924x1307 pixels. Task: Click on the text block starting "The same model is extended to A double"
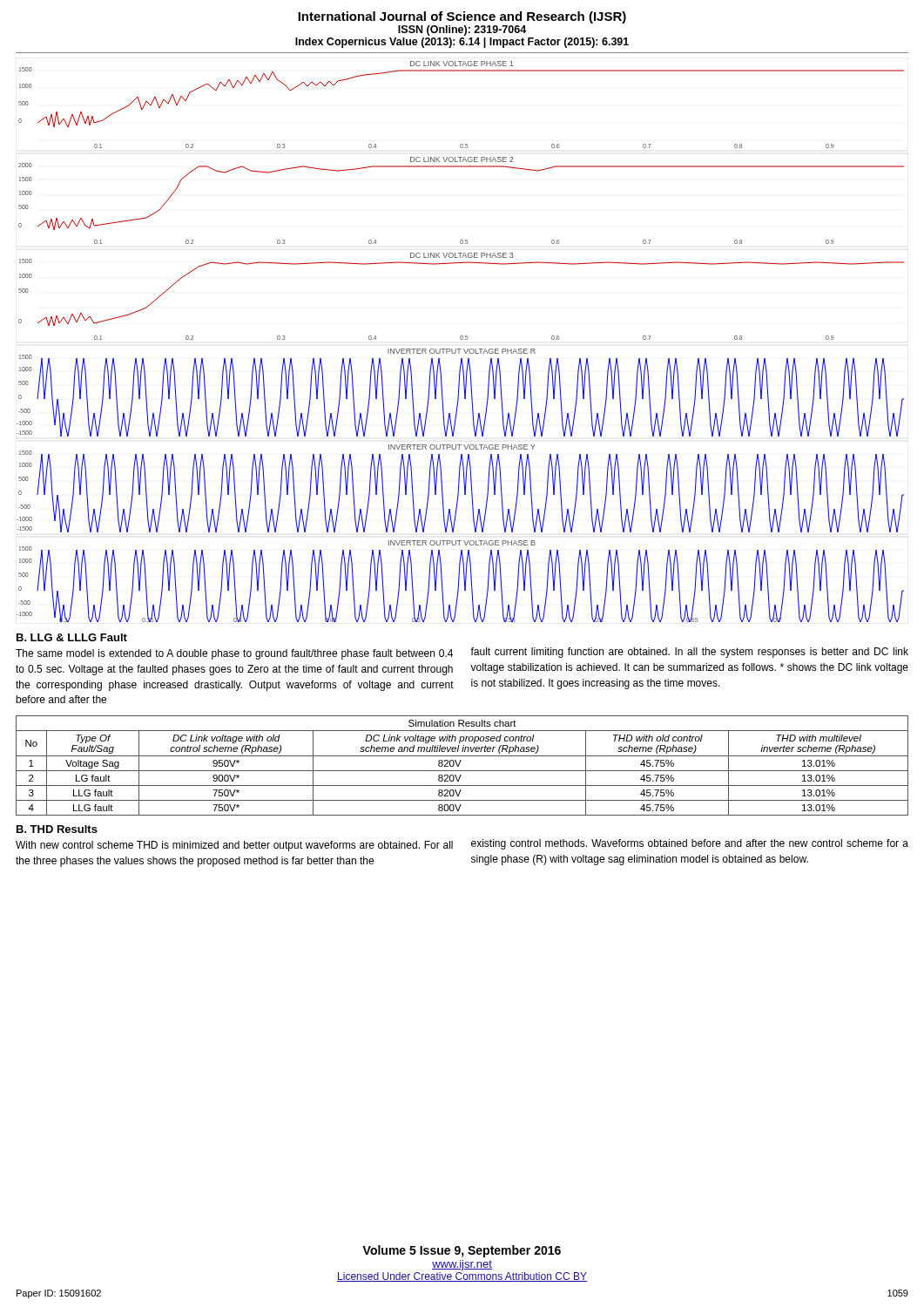[235, 677]
